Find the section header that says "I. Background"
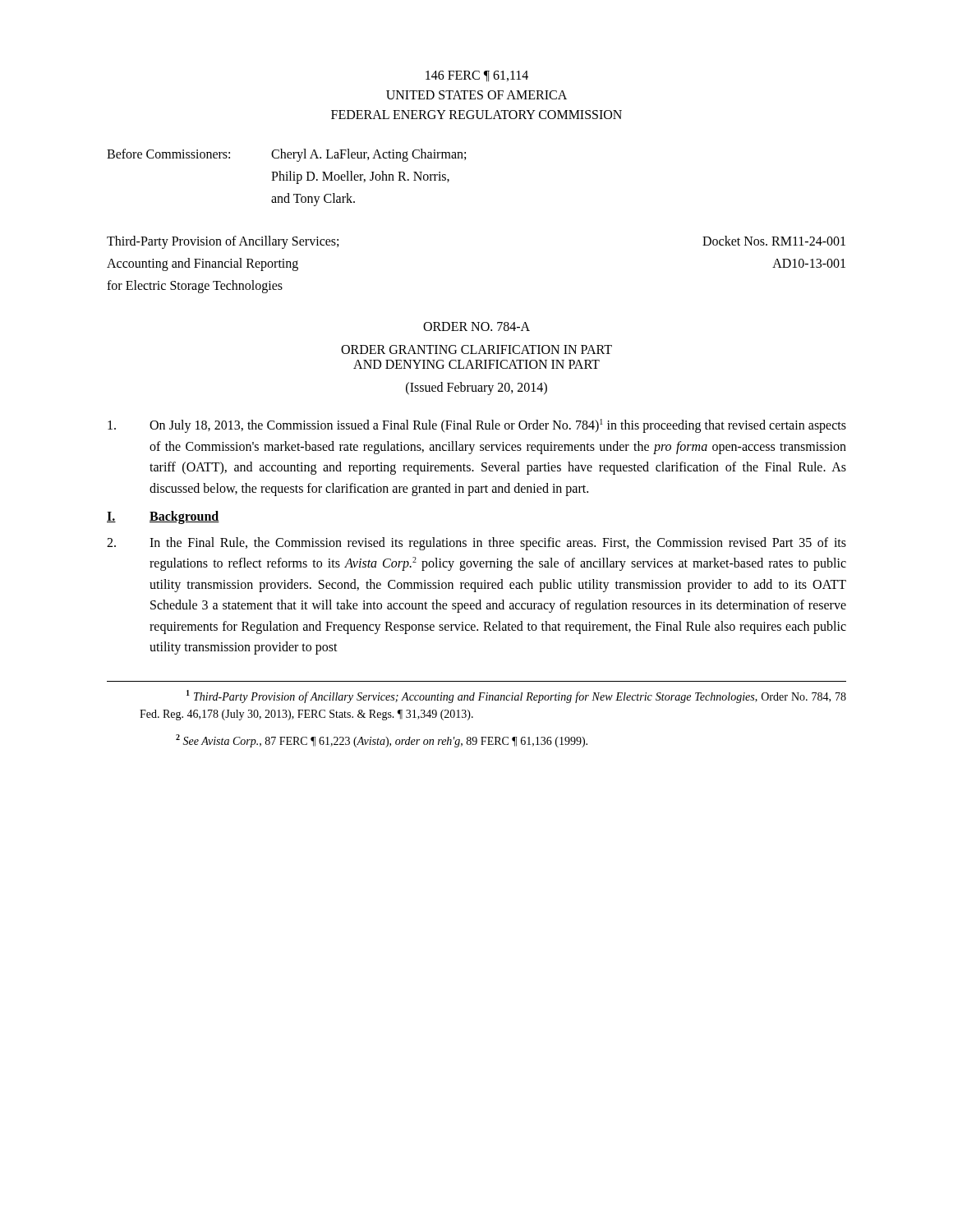Image resolution: width=953 pixels, height=1232 pixels. coord(163,516)
